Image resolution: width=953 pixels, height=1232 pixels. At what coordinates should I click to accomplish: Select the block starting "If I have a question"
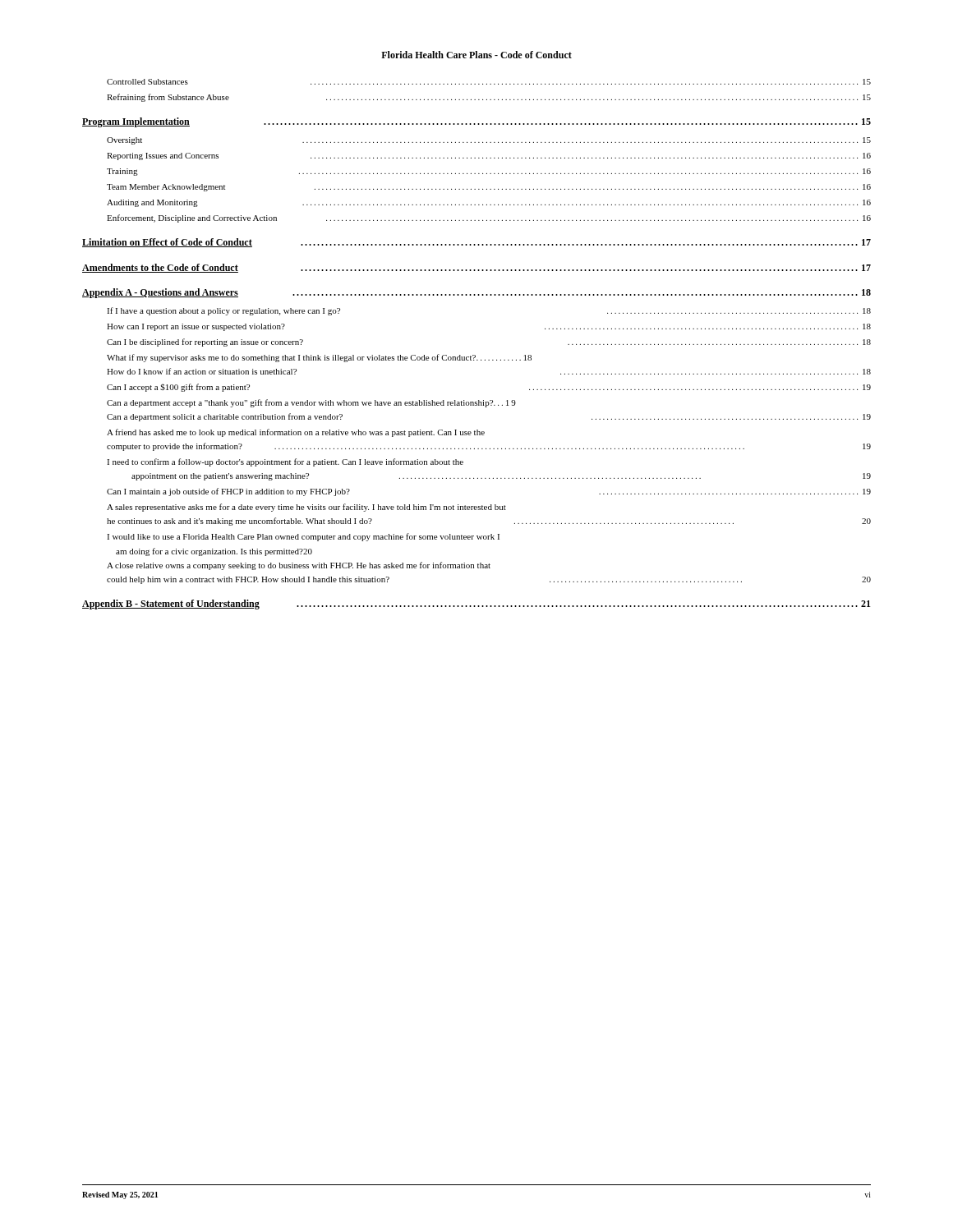pos(226,311)
